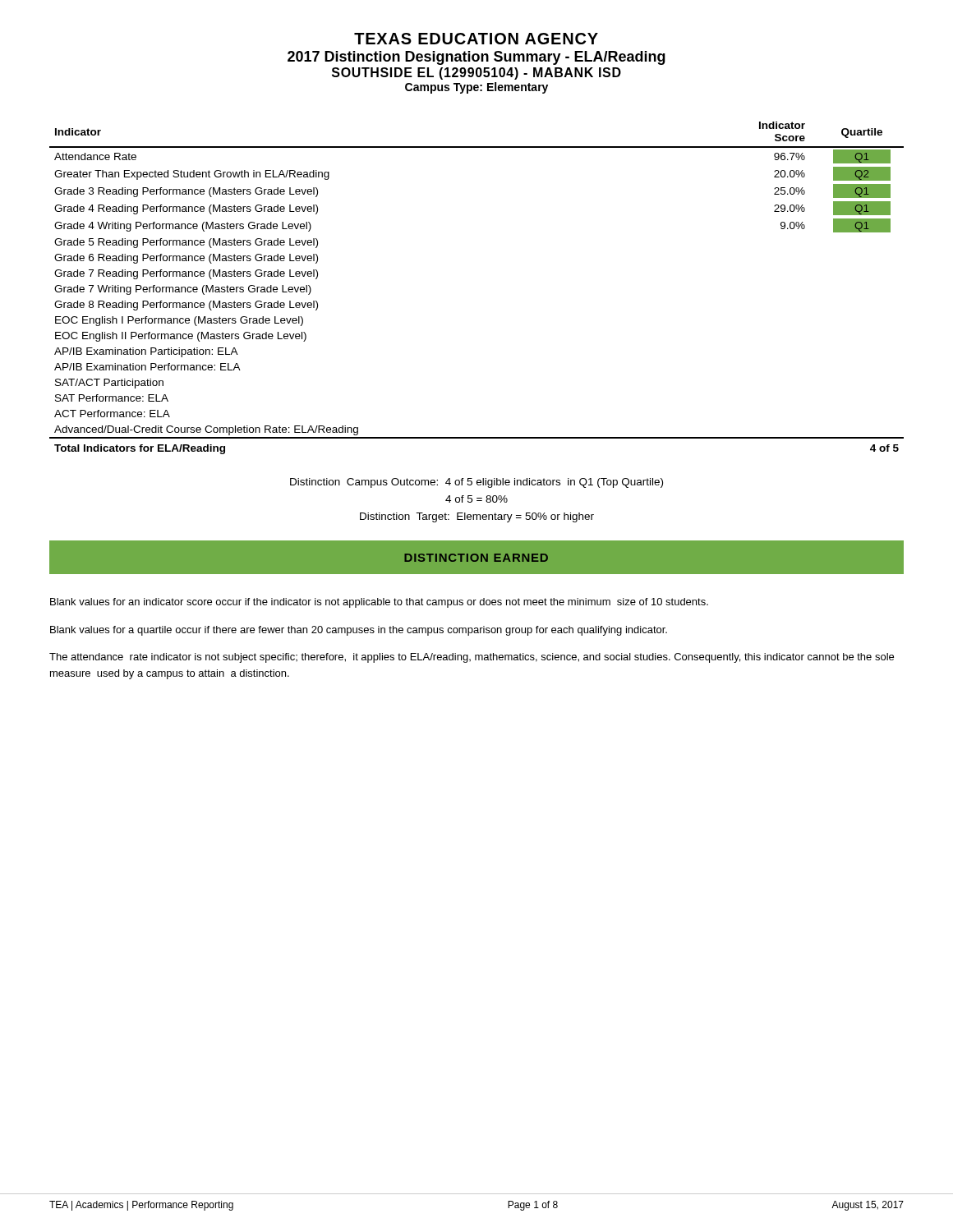This screenshot has height=1232, width=953.
Task: Find "DISTINCTION EARNED" on this page
Action: [x=476, y=557]
